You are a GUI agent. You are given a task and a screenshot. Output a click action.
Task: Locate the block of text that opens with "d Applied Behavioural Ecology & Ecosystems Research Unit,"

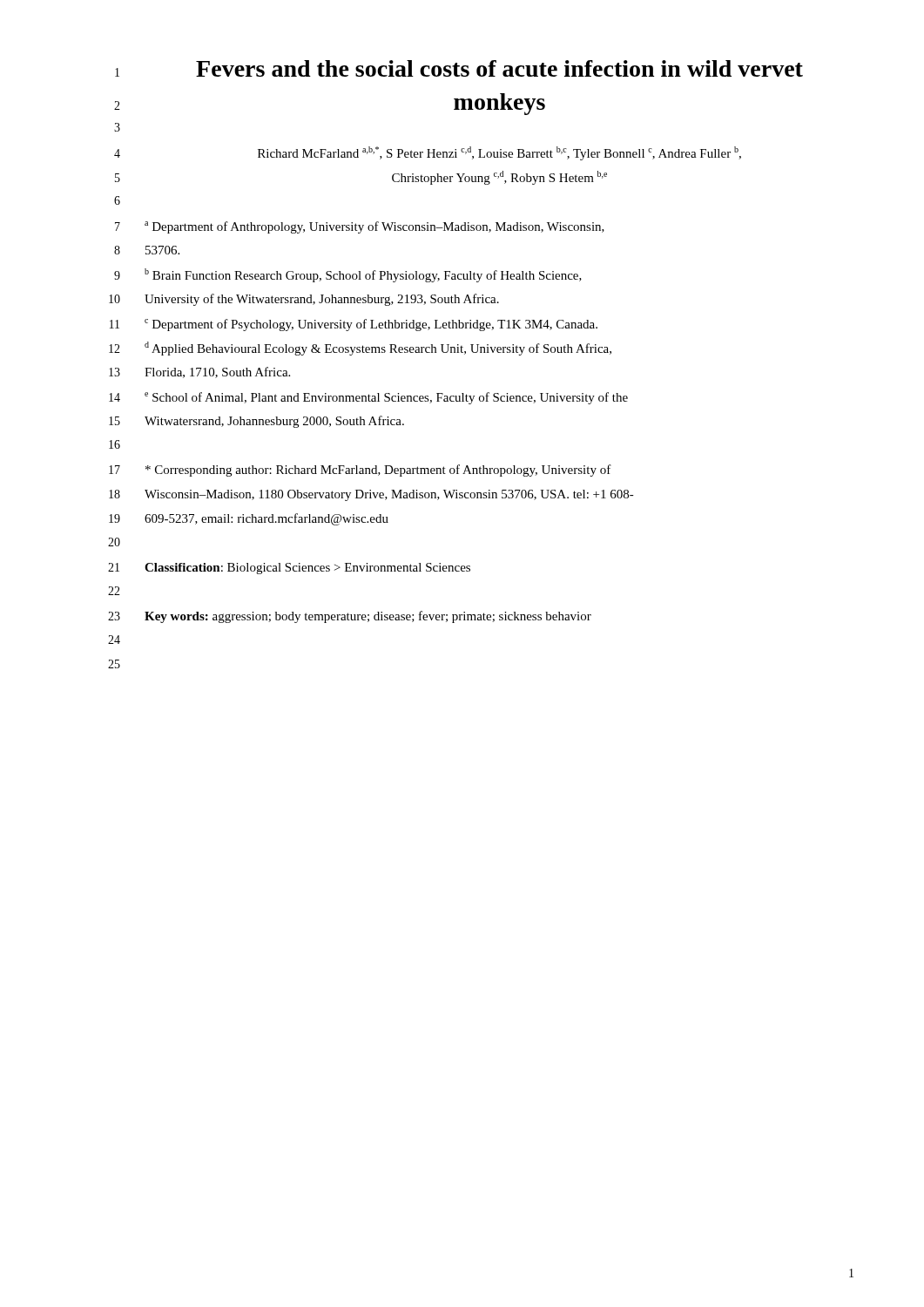click(x=378, y=347)
